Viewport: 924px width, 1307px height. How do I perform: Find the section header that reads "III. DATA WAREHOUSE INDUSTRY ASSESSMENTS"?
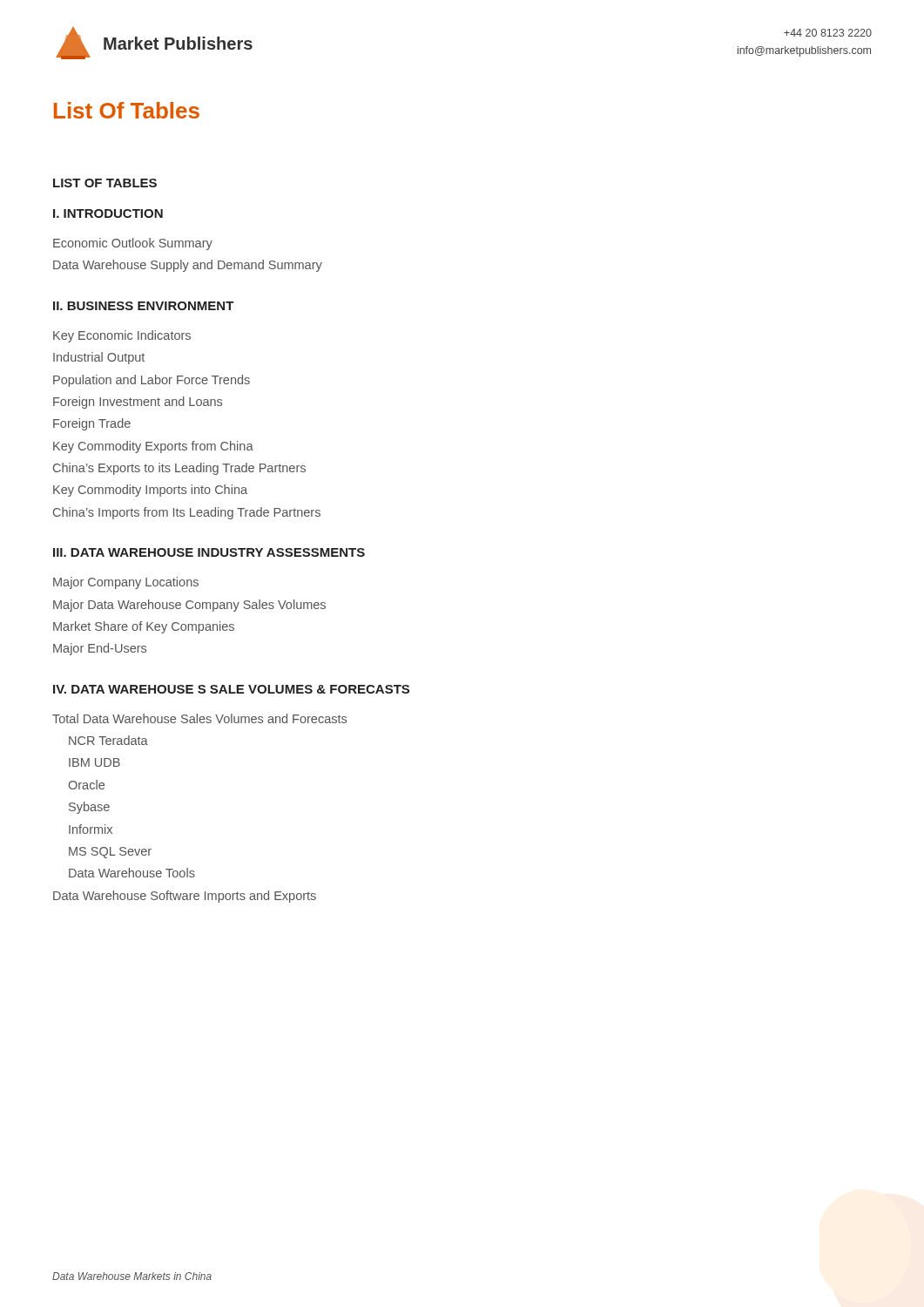click(209, 552)
